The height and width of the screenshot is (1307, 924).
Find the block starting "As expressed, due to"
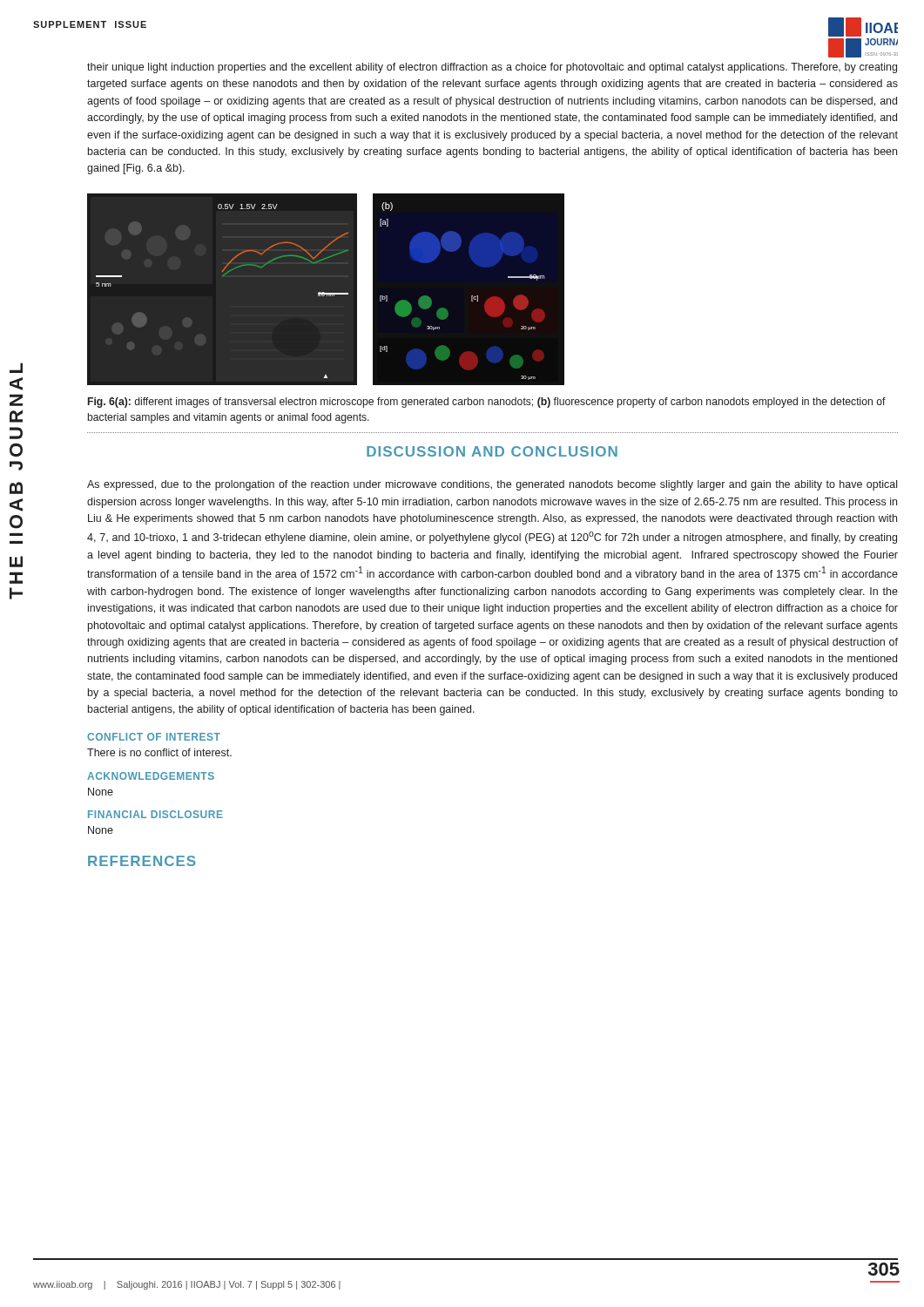pos(492,597)
